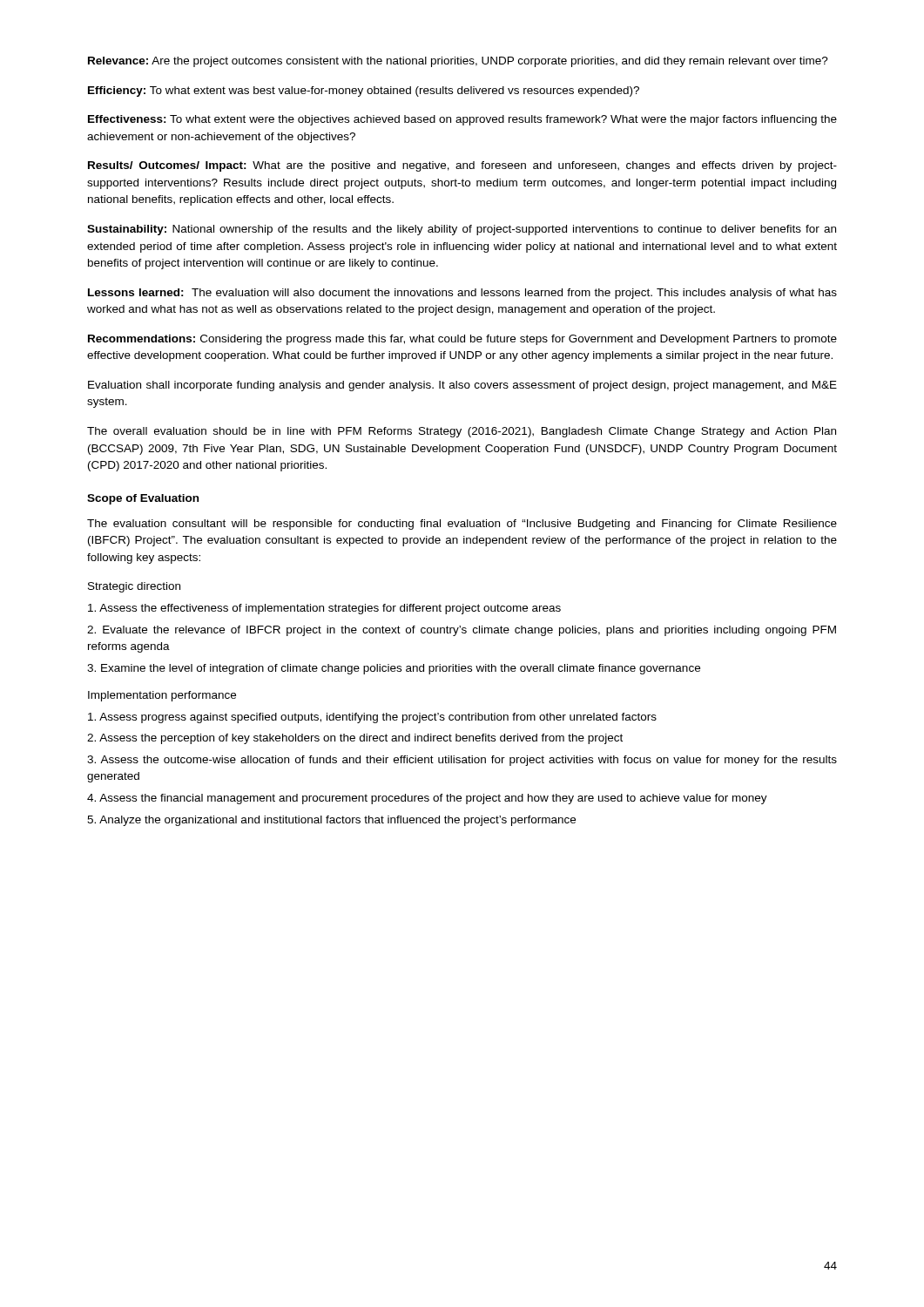924x1307 pixels.
Task: Find the text block that reads "Efficiency: To what extent was best value-for-money obtained"
Action: [x=363, y=90]
